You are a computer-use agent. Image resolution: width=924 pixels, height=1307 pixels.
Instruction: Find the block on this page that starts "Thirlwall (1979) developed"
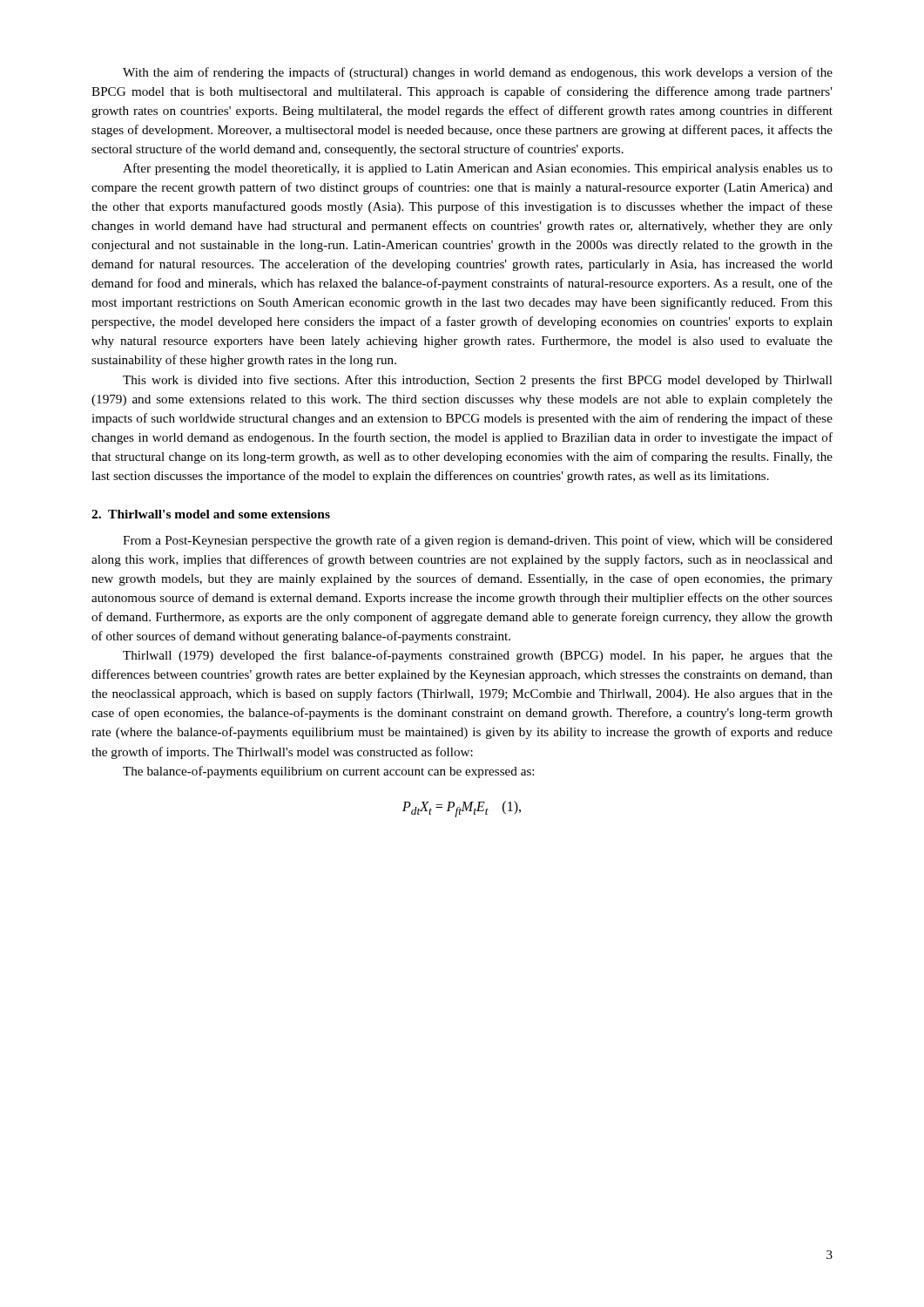(462, 704)
